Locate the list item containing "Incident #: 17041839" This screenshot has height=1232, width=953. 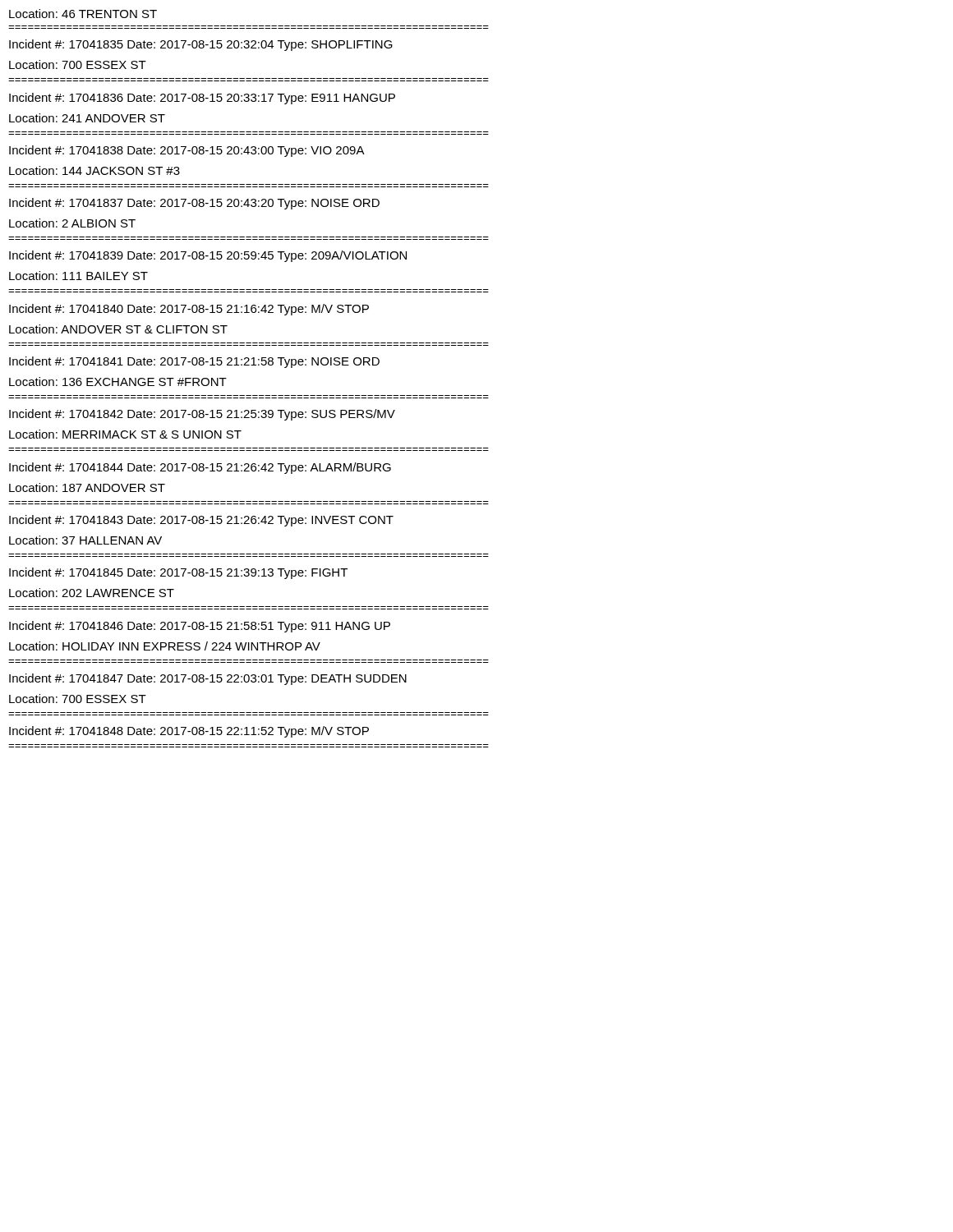[208, 256]
